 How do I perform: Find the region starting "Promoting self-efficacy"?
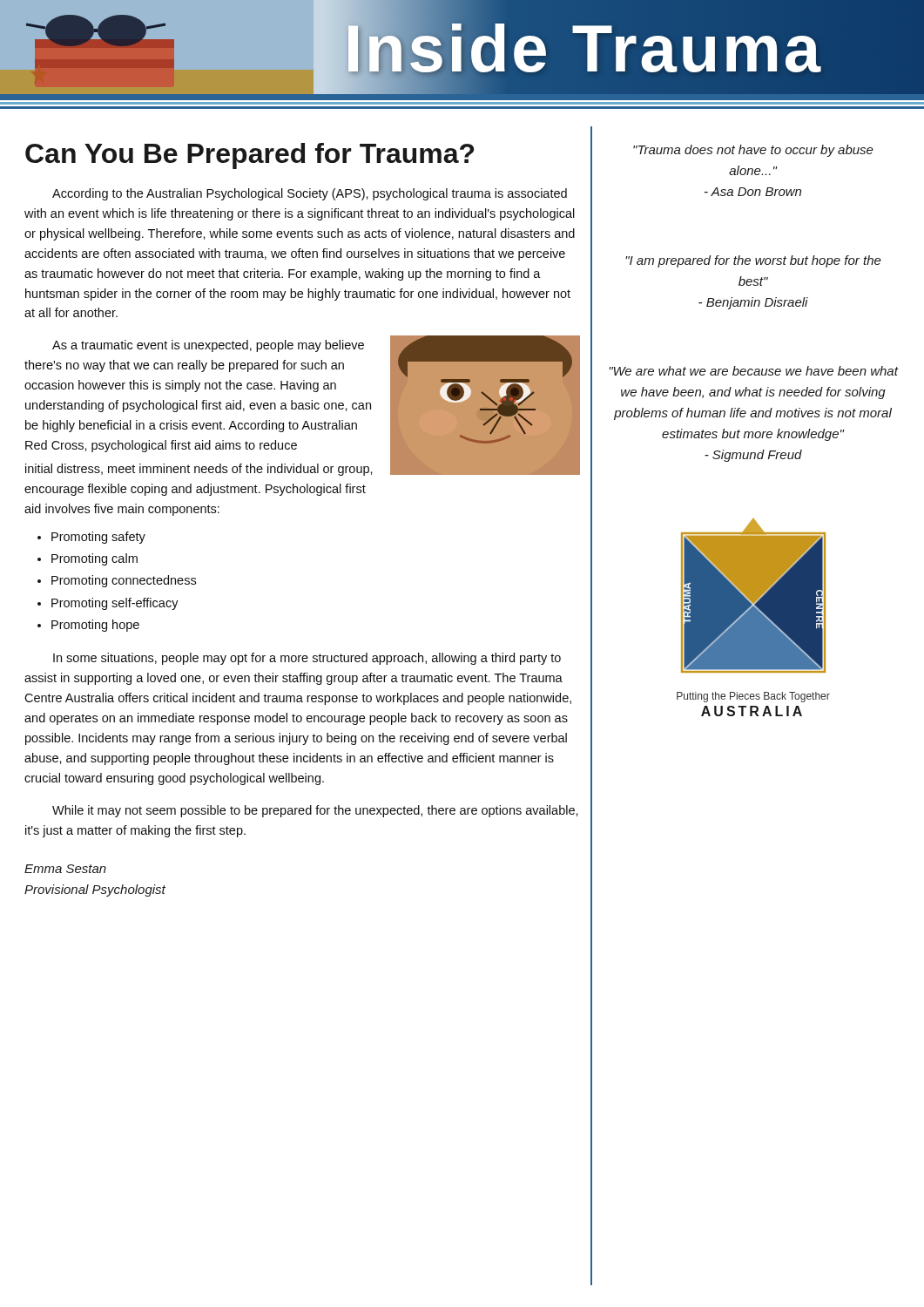[114, 603]
